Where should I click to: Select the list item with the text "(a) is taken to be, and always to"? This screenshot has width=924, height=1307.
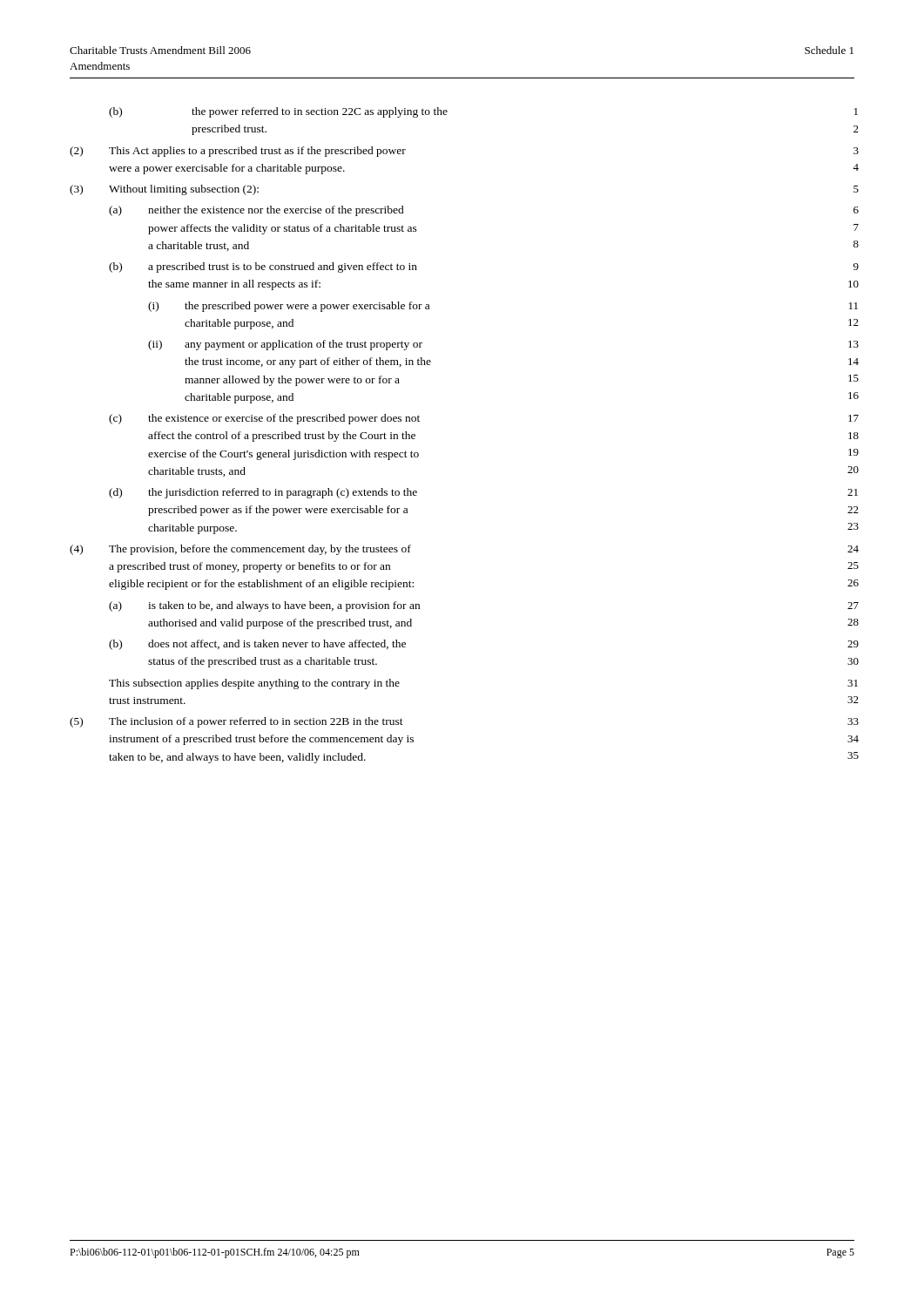264,606
